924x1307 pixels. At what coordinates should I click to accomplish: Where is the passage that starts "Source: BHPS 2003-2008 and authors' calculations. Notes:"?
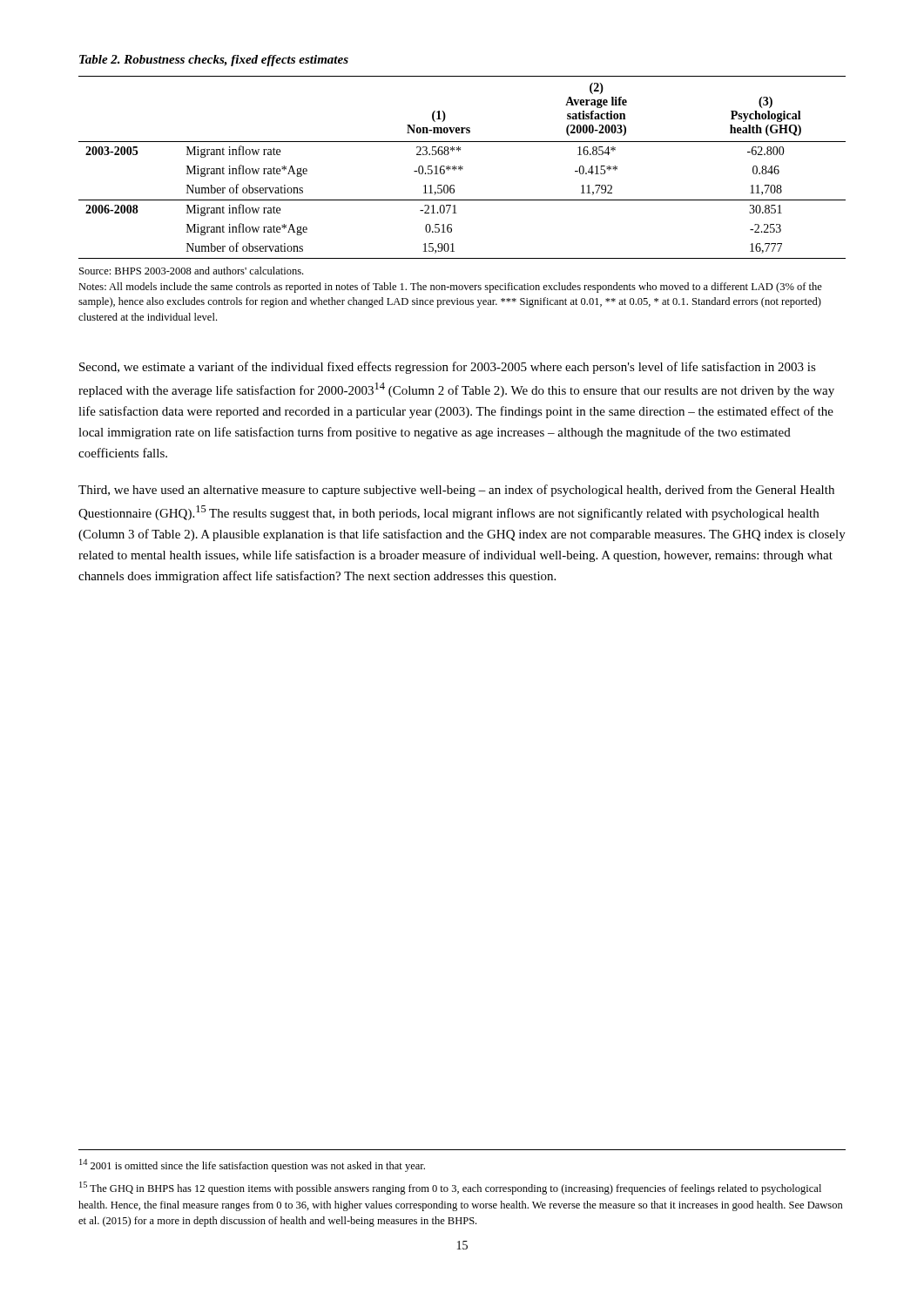(x=450, y=294)
